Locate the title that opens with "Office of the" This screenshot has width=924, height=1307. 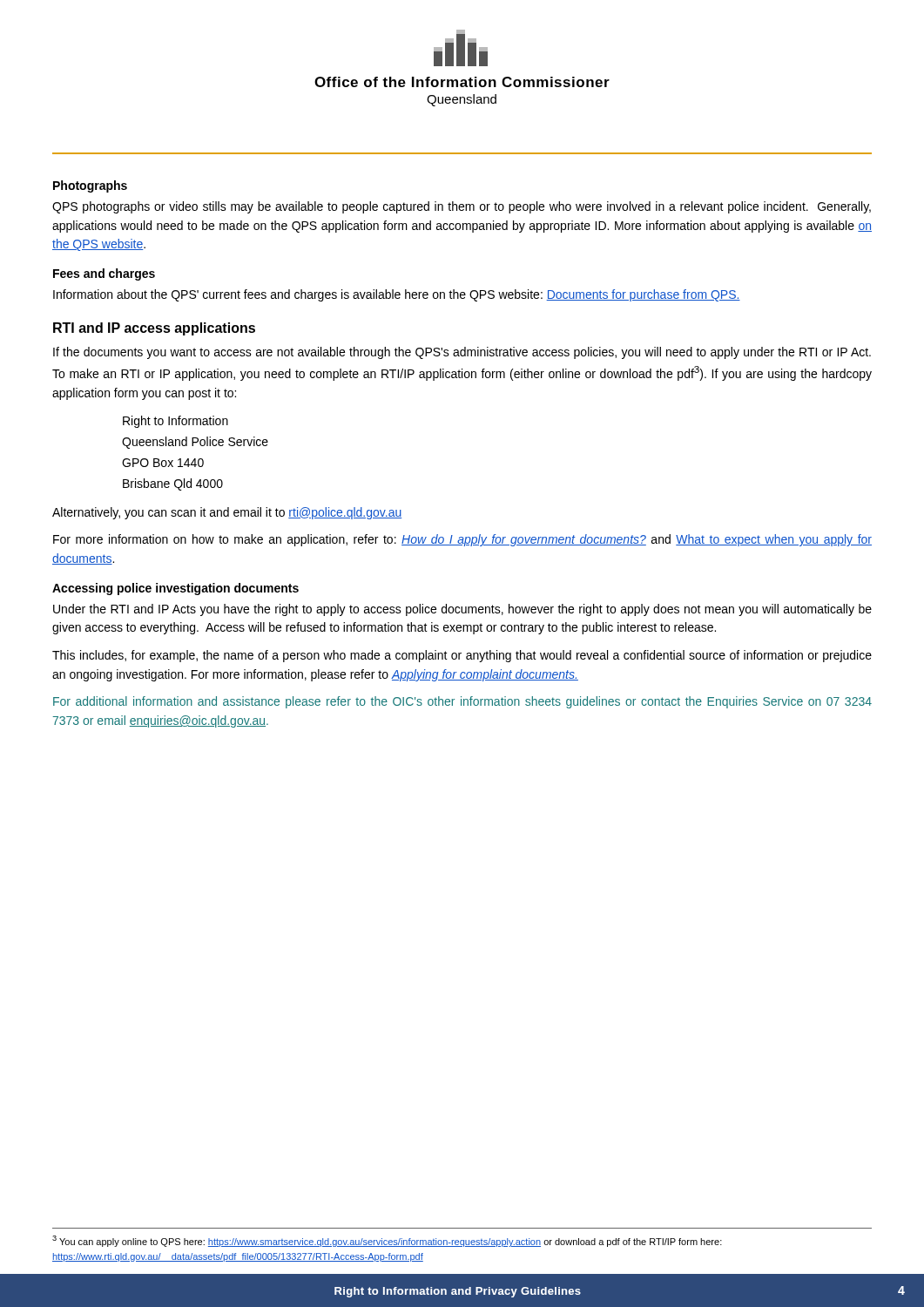tap(462, 90)
